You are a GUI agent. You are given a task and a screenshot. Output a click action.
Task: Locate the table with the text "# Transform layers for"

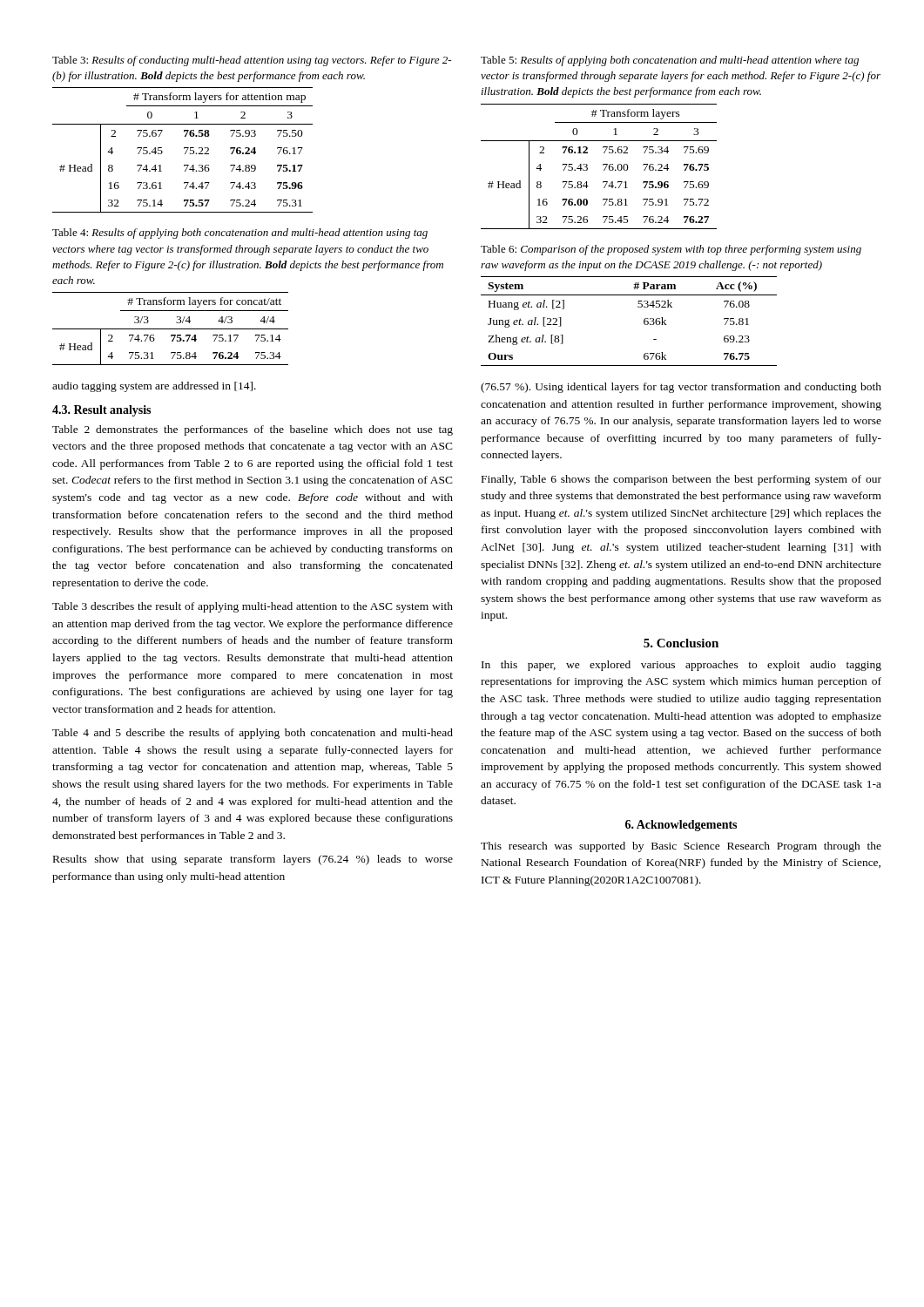click(253, 329)
